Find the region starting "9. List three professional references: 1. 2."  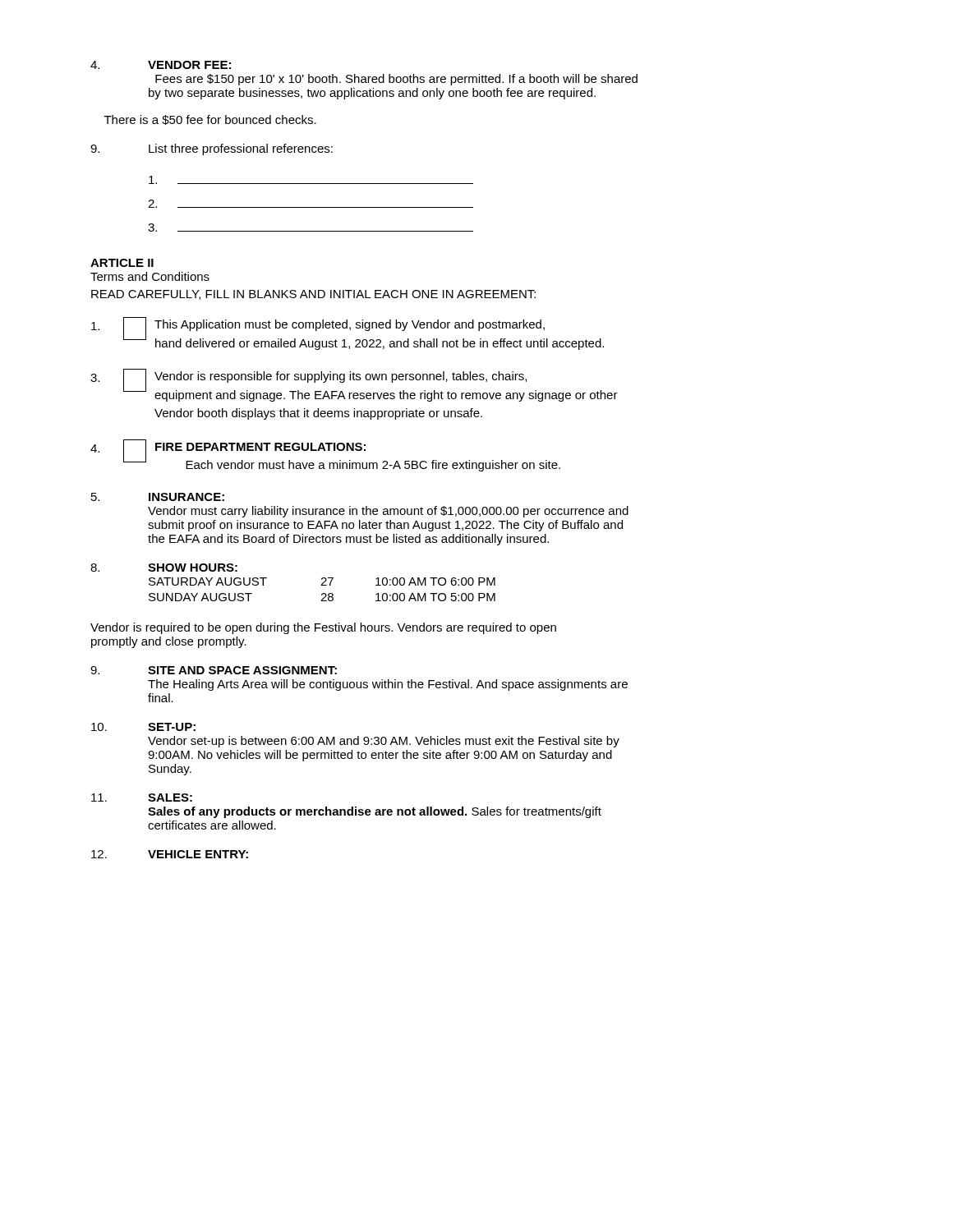click(x=476, y=191)
